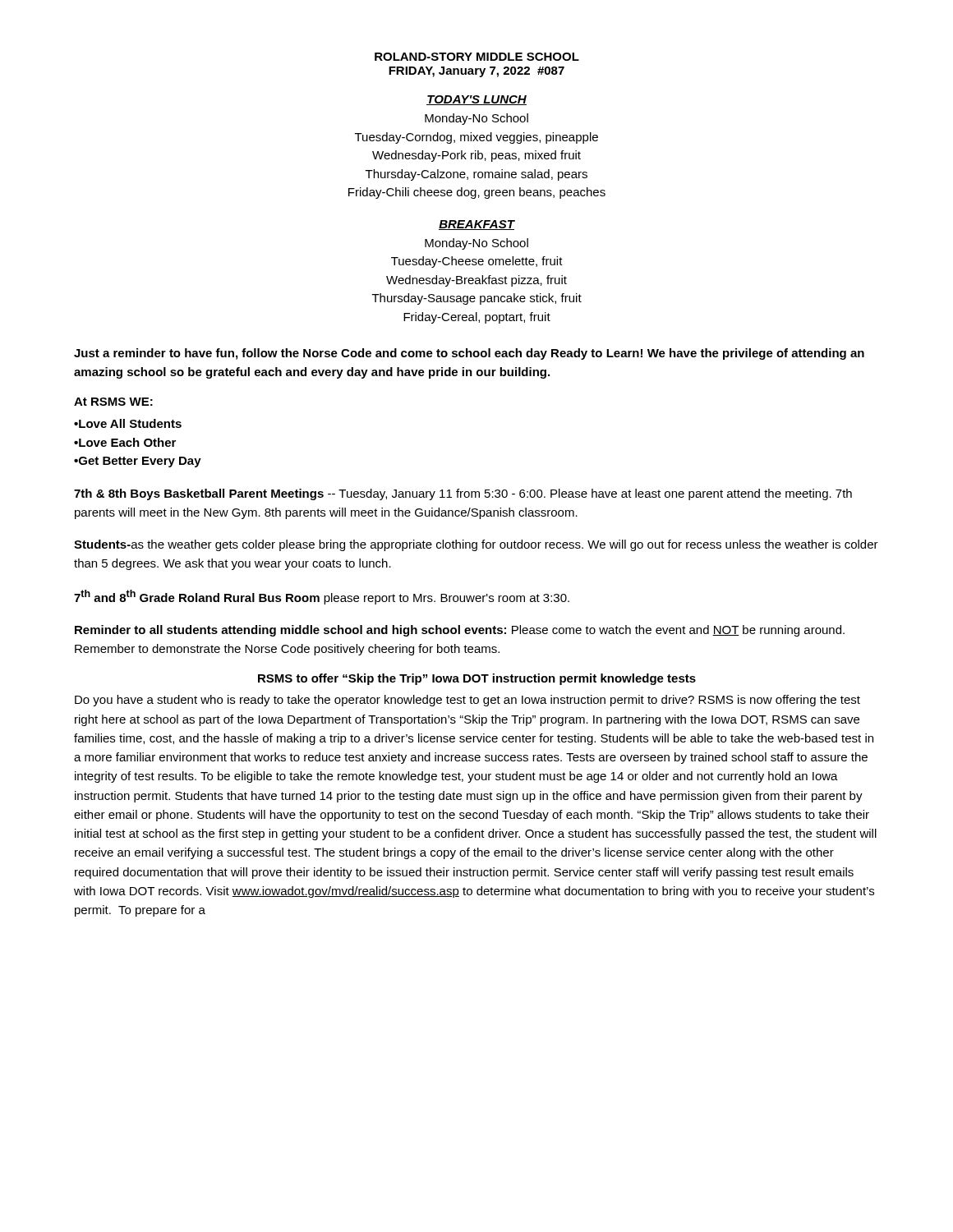The height and width of the screenshot is (1232, 953).
Task: Click on the text starting "•Get Better Every Day"
Action: pyautogui.click(x=137, y=460)
